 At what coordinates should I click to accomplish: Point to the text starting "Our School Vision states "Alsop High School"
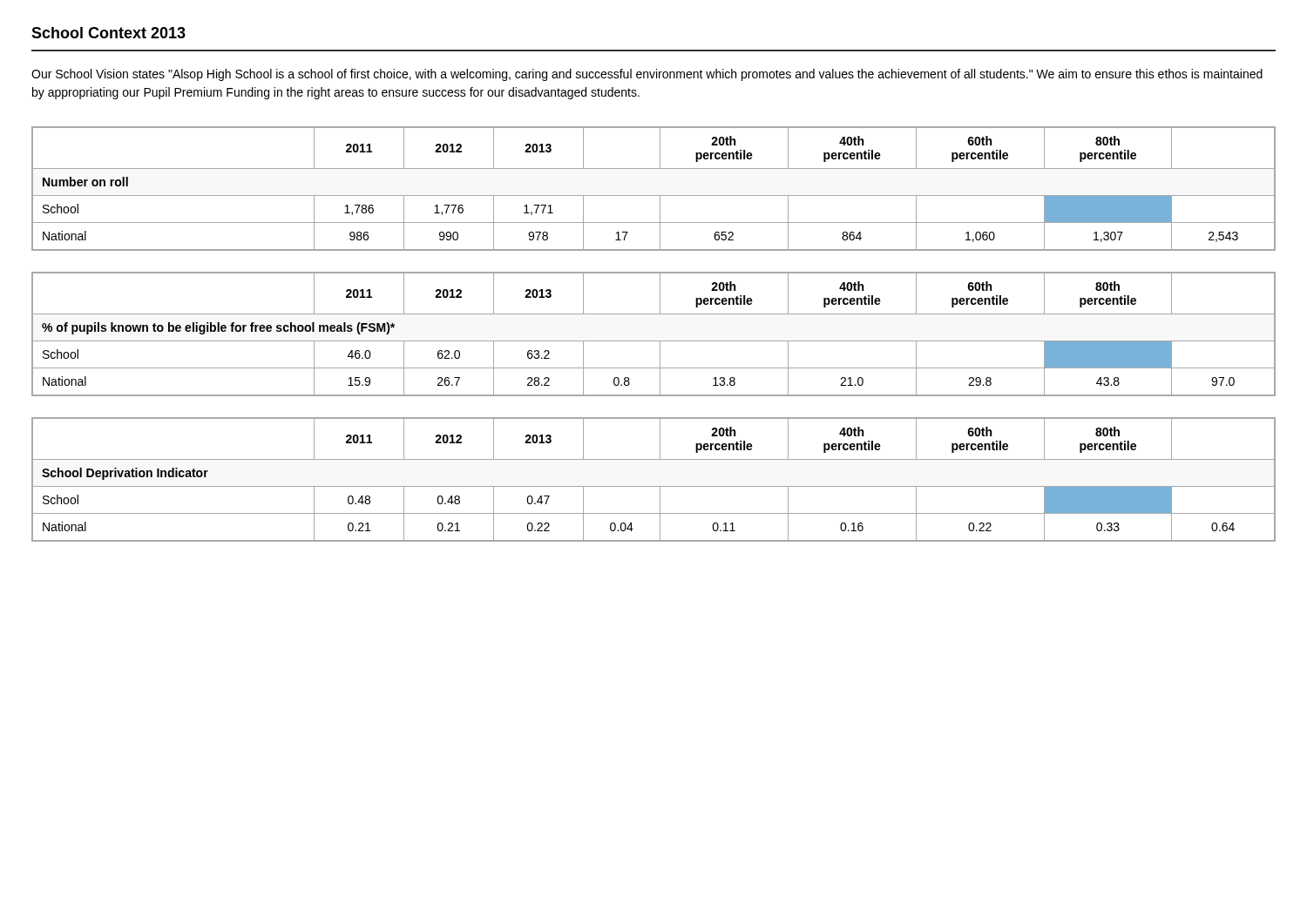pos(647,83)
